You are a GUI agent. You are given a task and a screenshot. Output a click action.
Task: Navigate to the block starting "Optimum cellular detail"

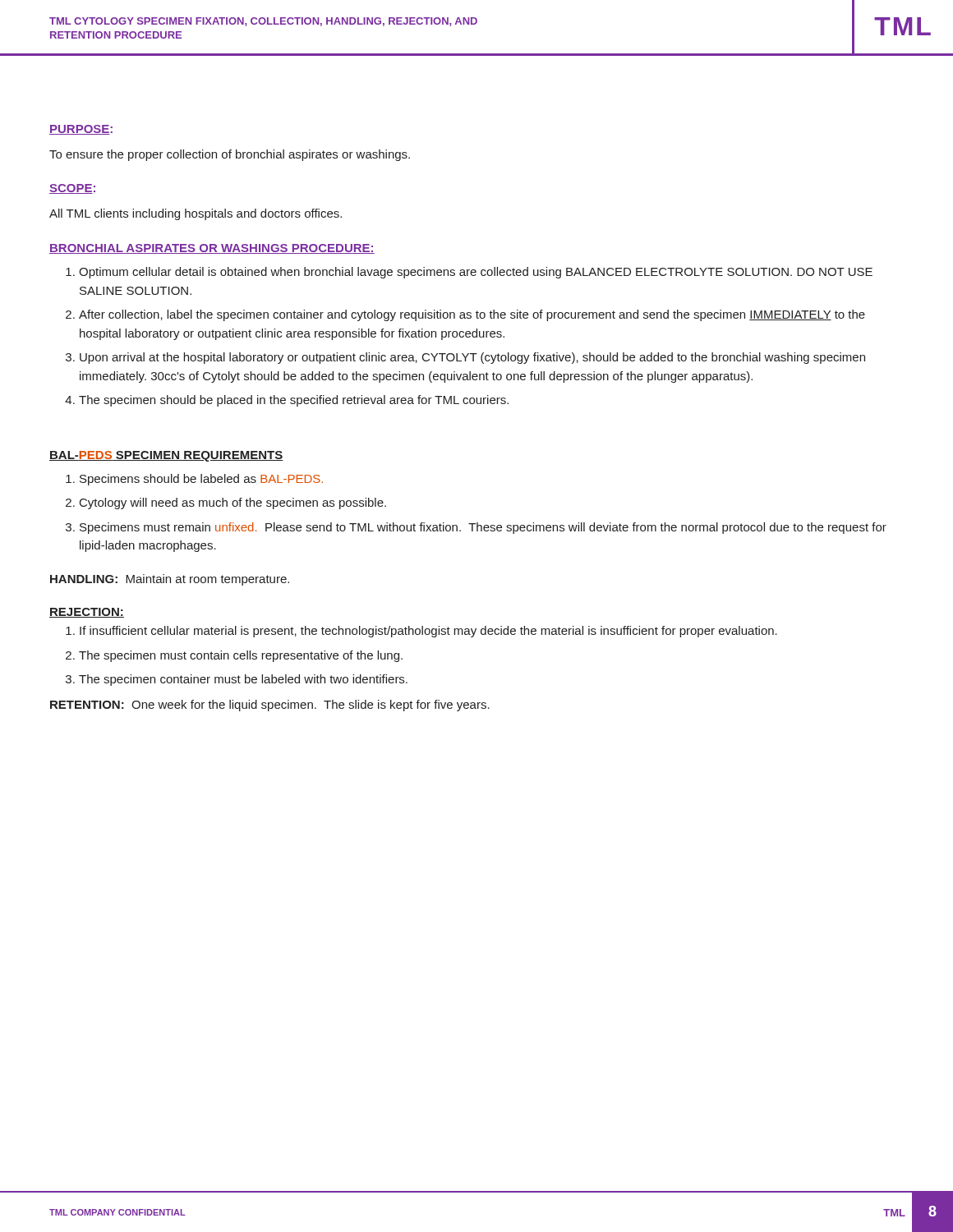coord(476,281)
